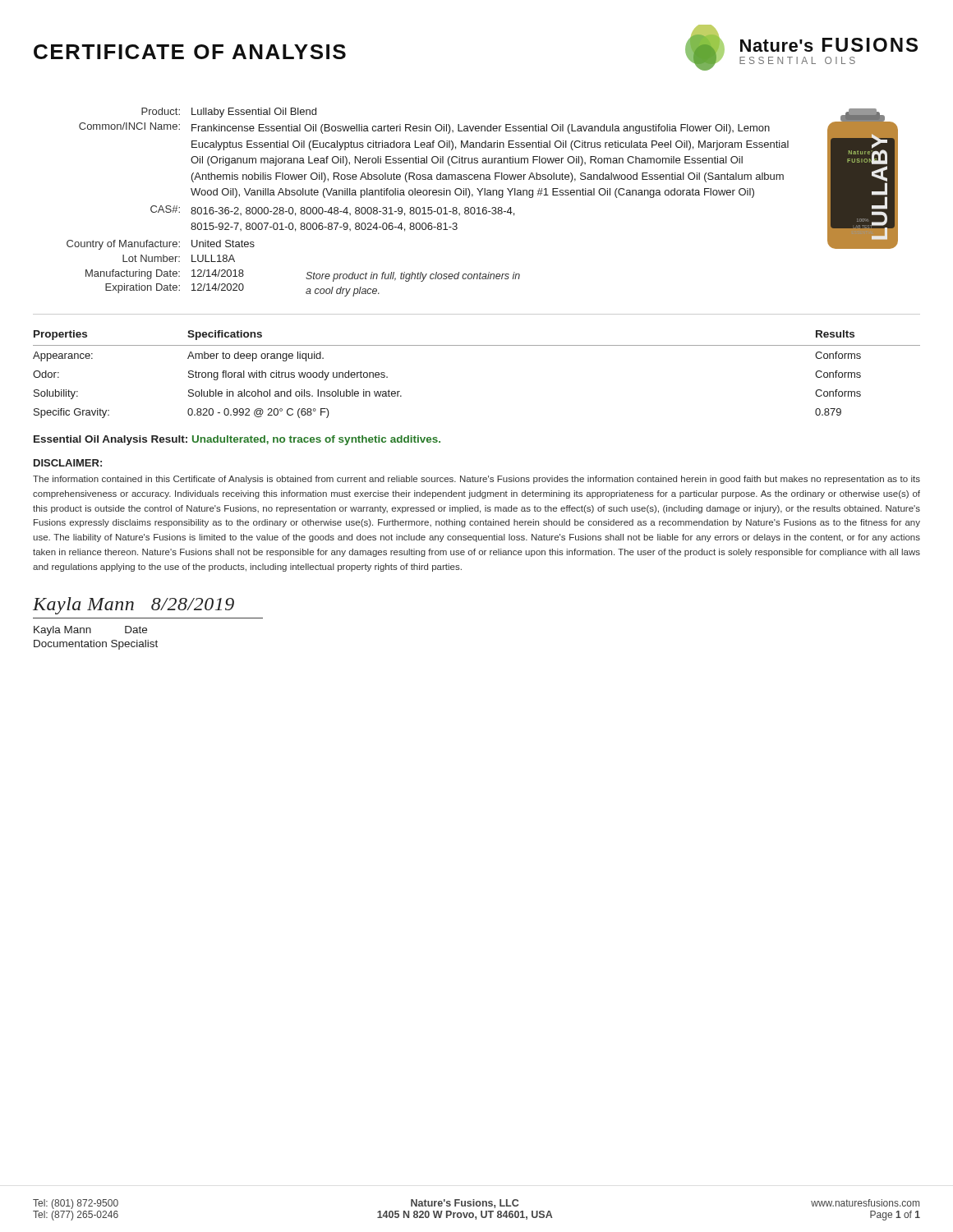This screenshot has width=953, height=1232.
Task: Find the region starting "CERTIFICATE OF ANALYSIS"
Action: pyautogui.click(x=190, y=52)
